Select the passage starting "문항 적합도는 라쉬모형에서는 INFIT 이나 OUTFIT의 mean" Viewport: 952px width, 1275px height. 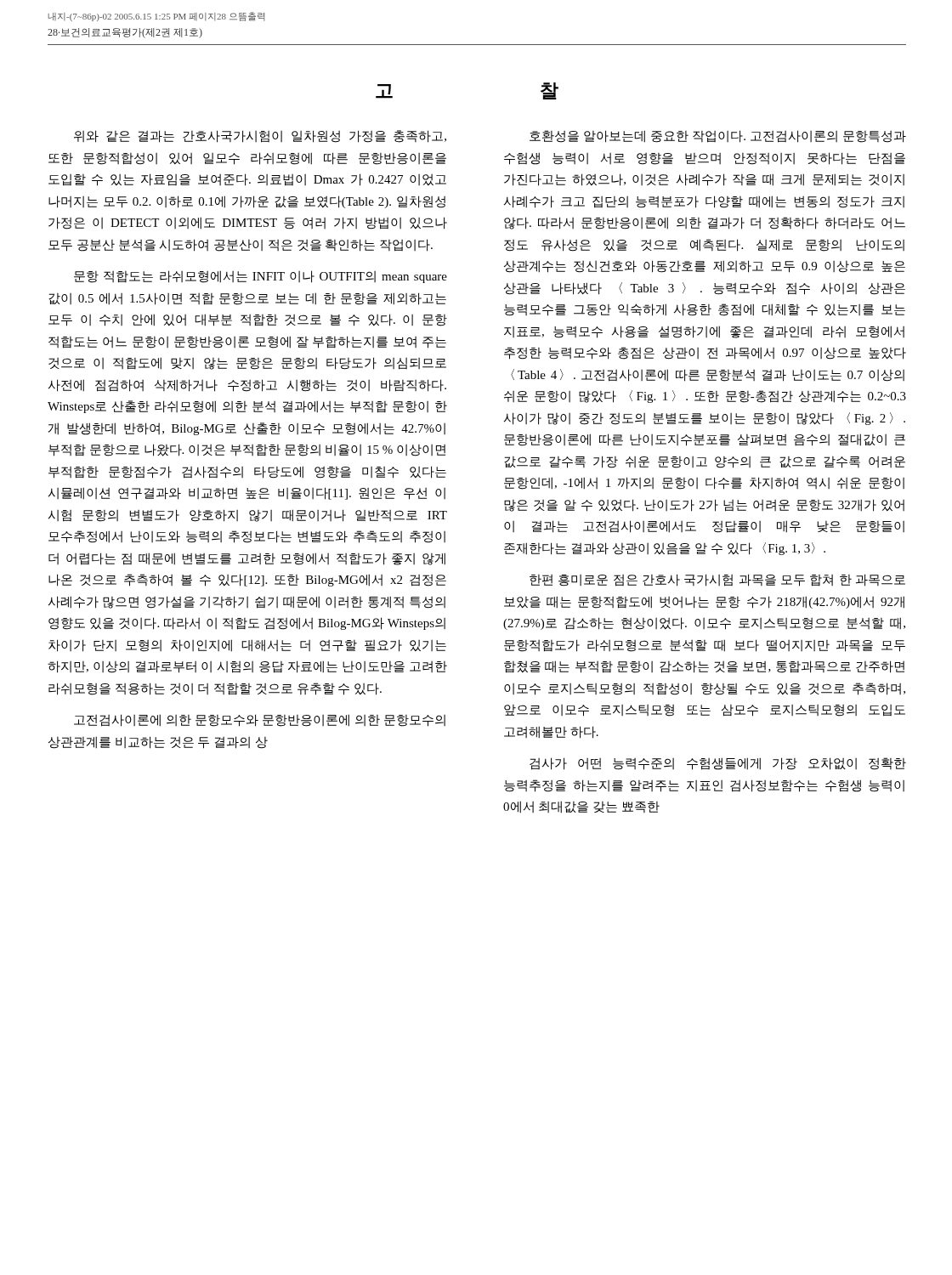pyautogui.click(x=247, y=482)
